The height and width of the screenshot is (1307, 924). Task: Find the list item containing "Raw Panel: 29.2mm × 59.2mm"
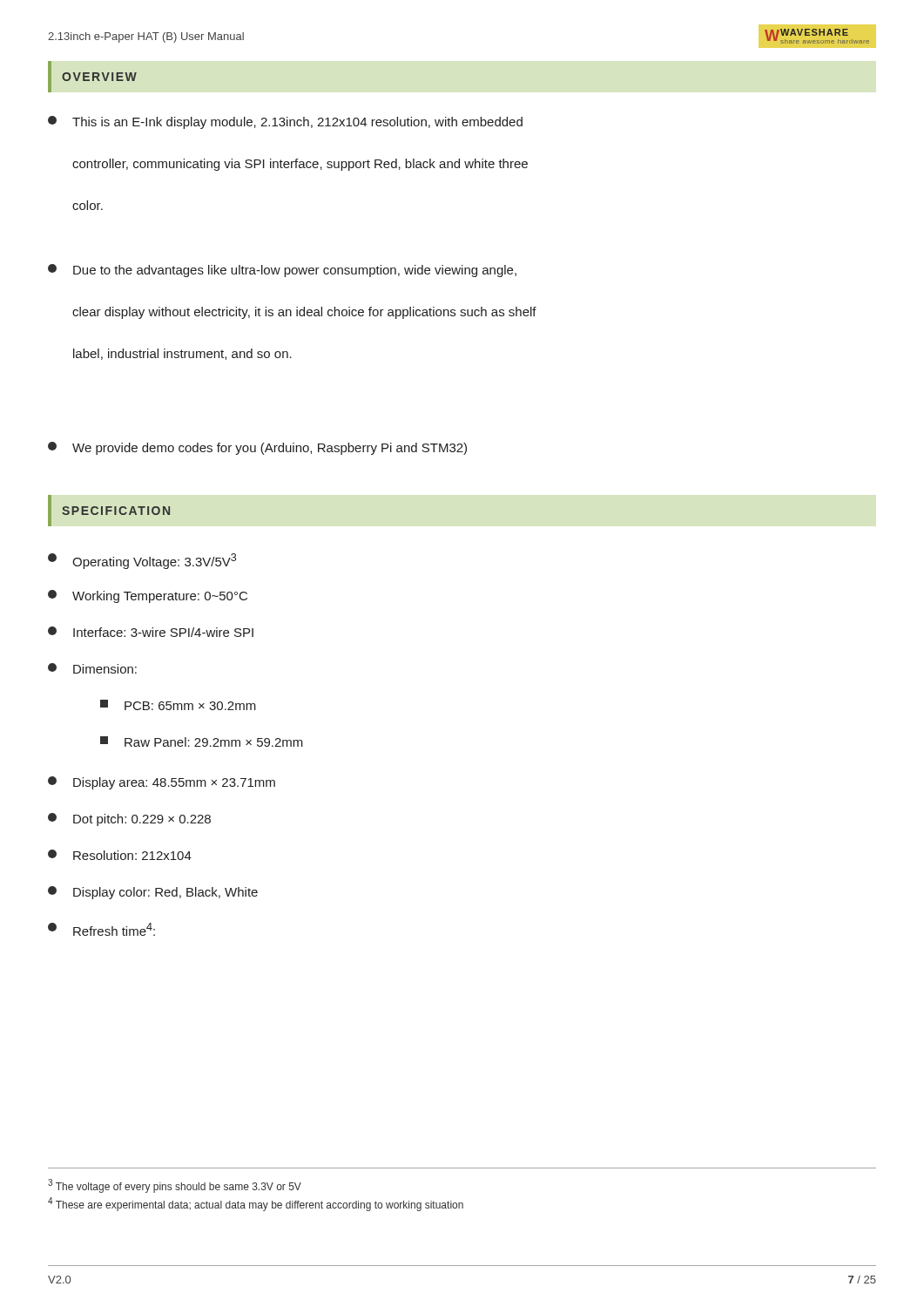[202, 742]
